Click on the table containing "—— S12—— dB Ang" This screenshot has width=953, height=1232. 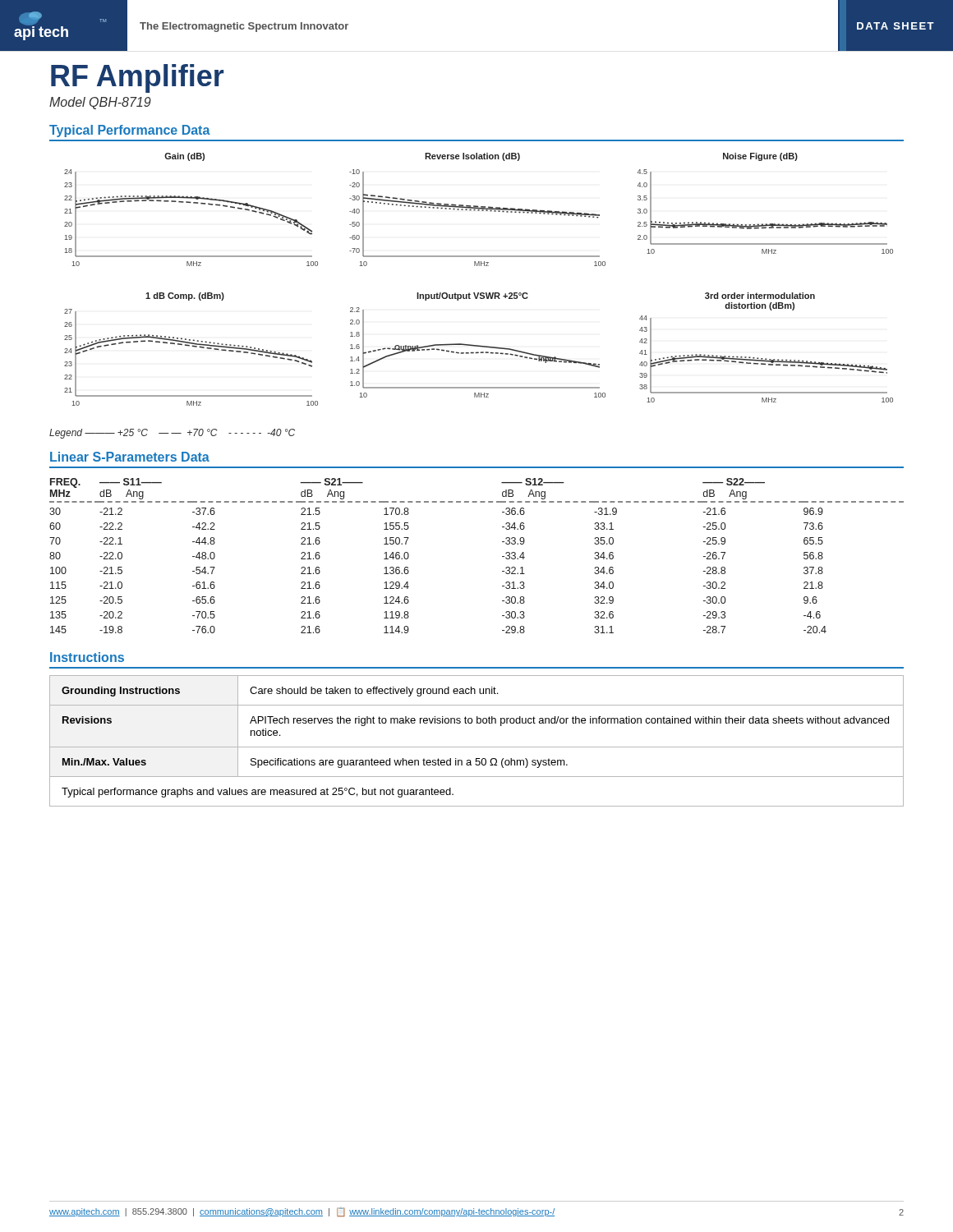476,556
